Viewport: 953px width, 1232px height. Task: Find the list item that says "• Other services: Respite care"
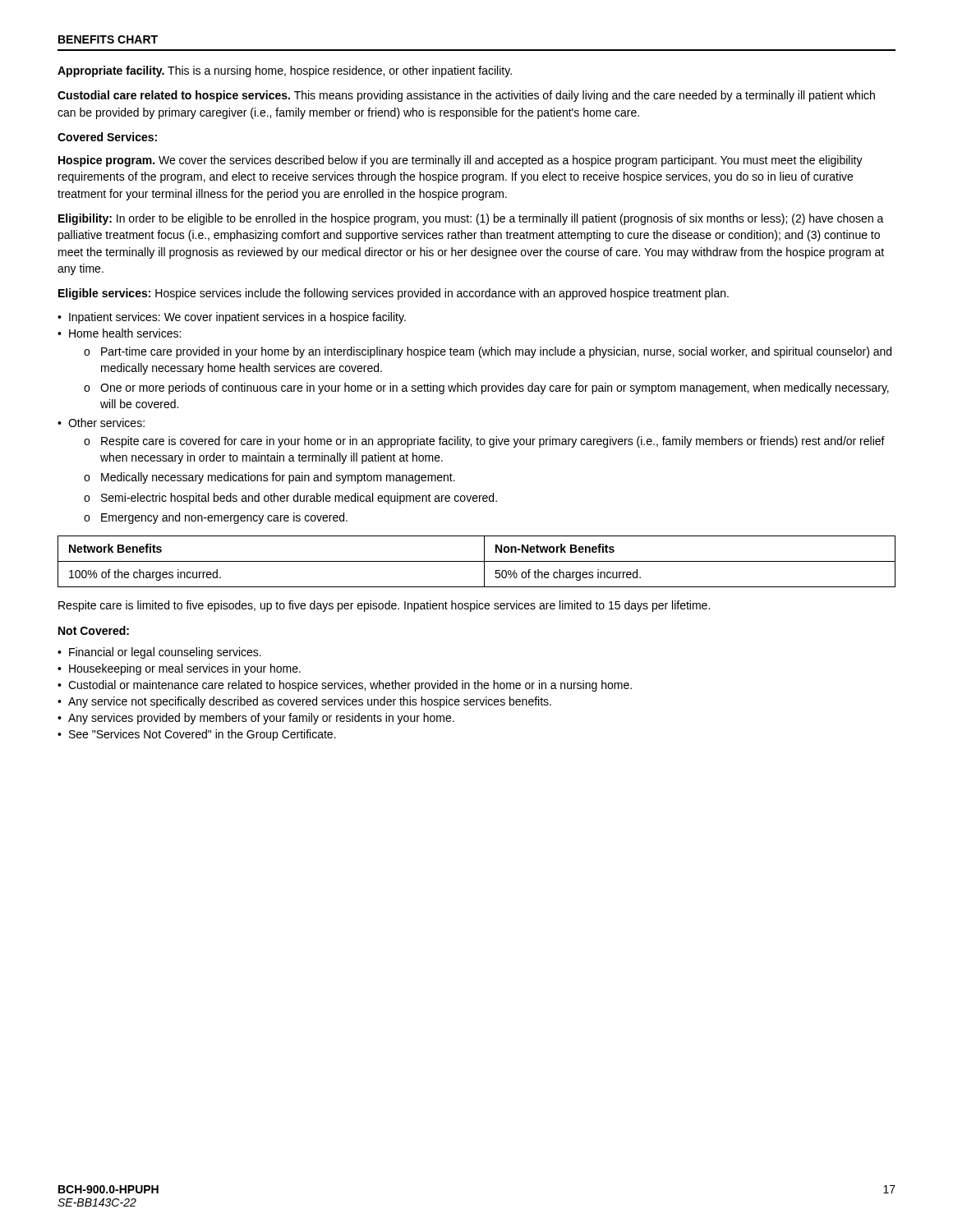pyautogui.click(x=101, y=423)
